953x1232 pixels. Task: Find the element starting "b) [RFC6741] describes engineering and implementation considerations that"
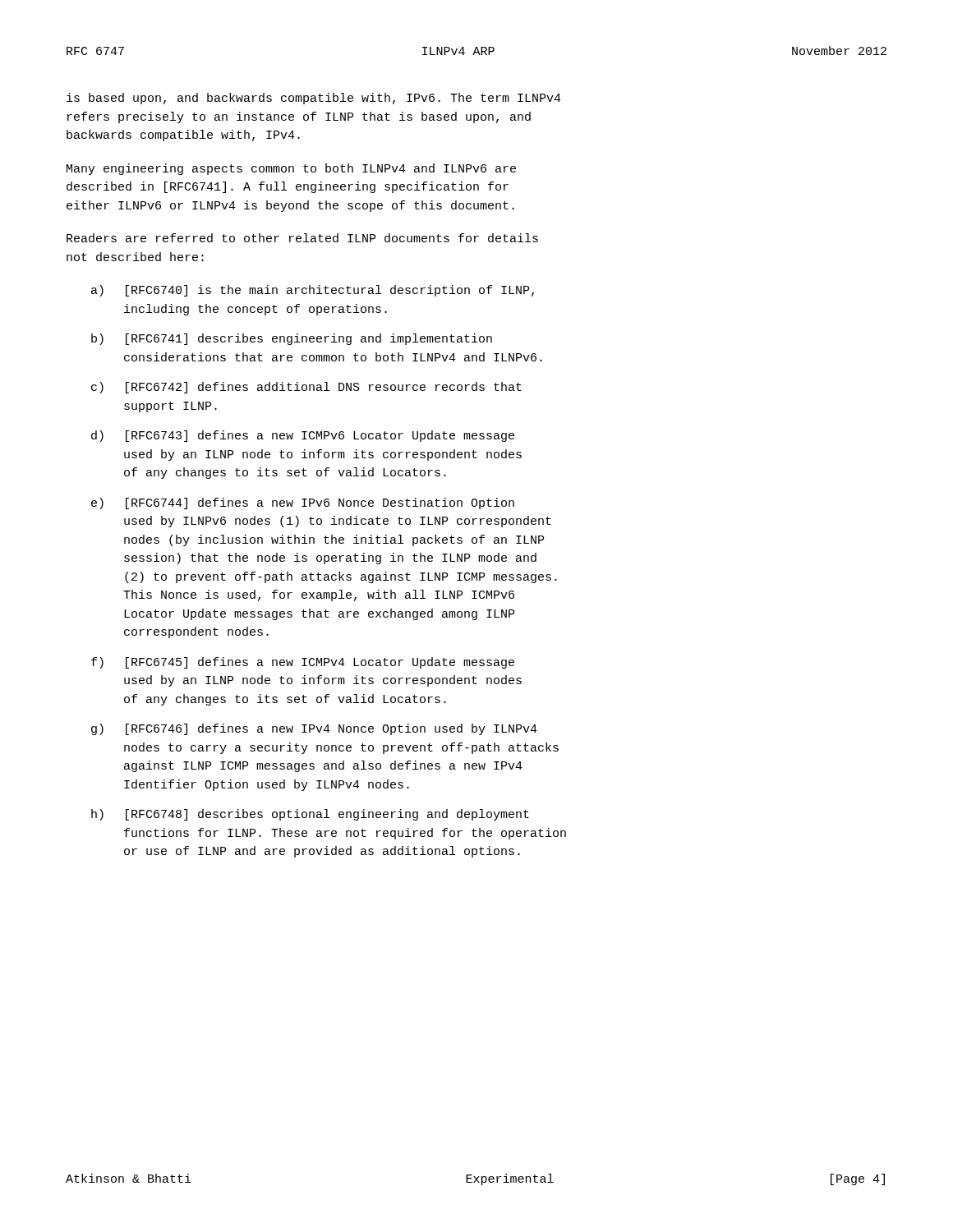click(x=489, y=350)
